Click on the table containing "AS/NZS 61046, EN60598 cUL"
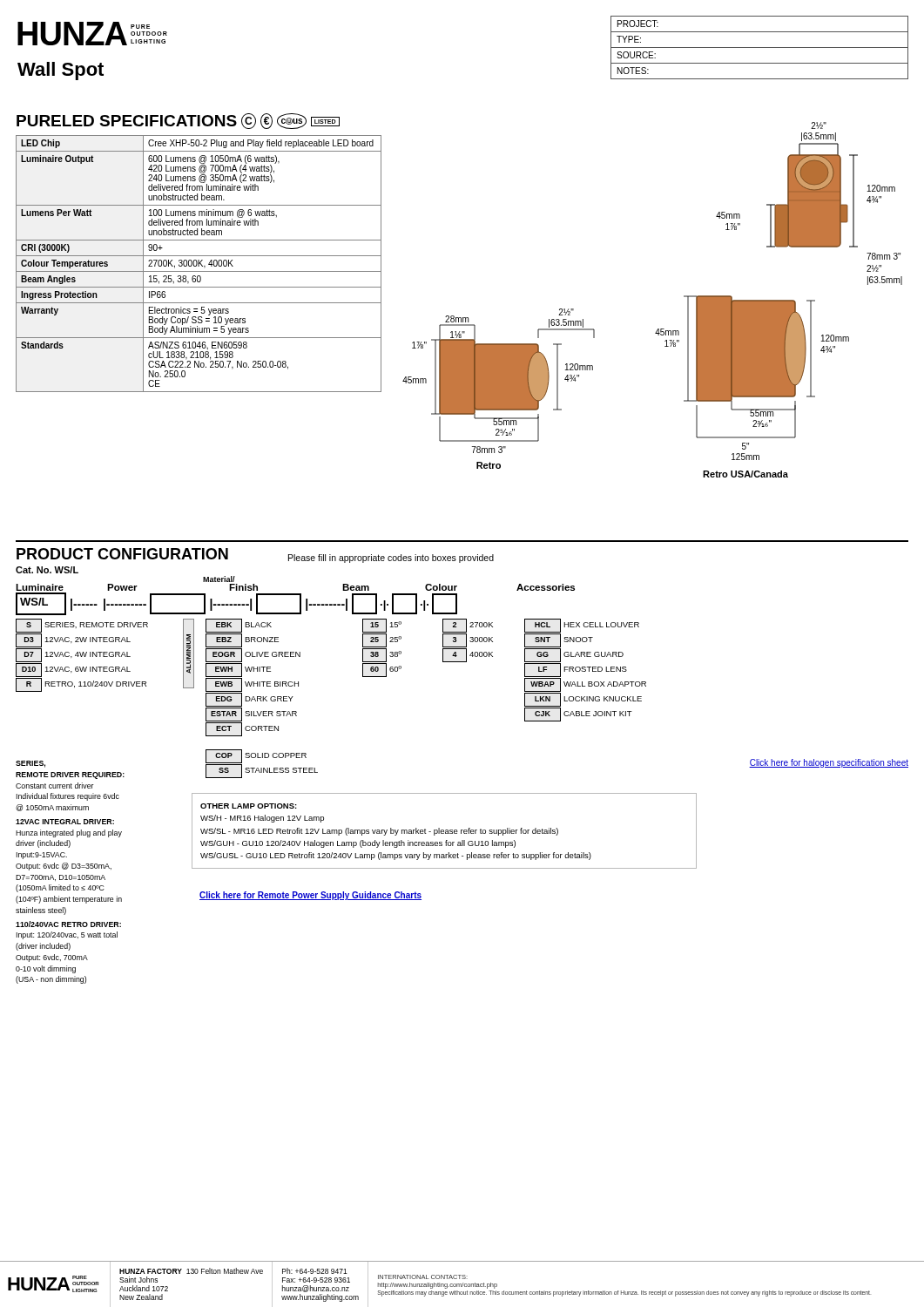This screenshot has width=924, height=1307. coord(199,264)
